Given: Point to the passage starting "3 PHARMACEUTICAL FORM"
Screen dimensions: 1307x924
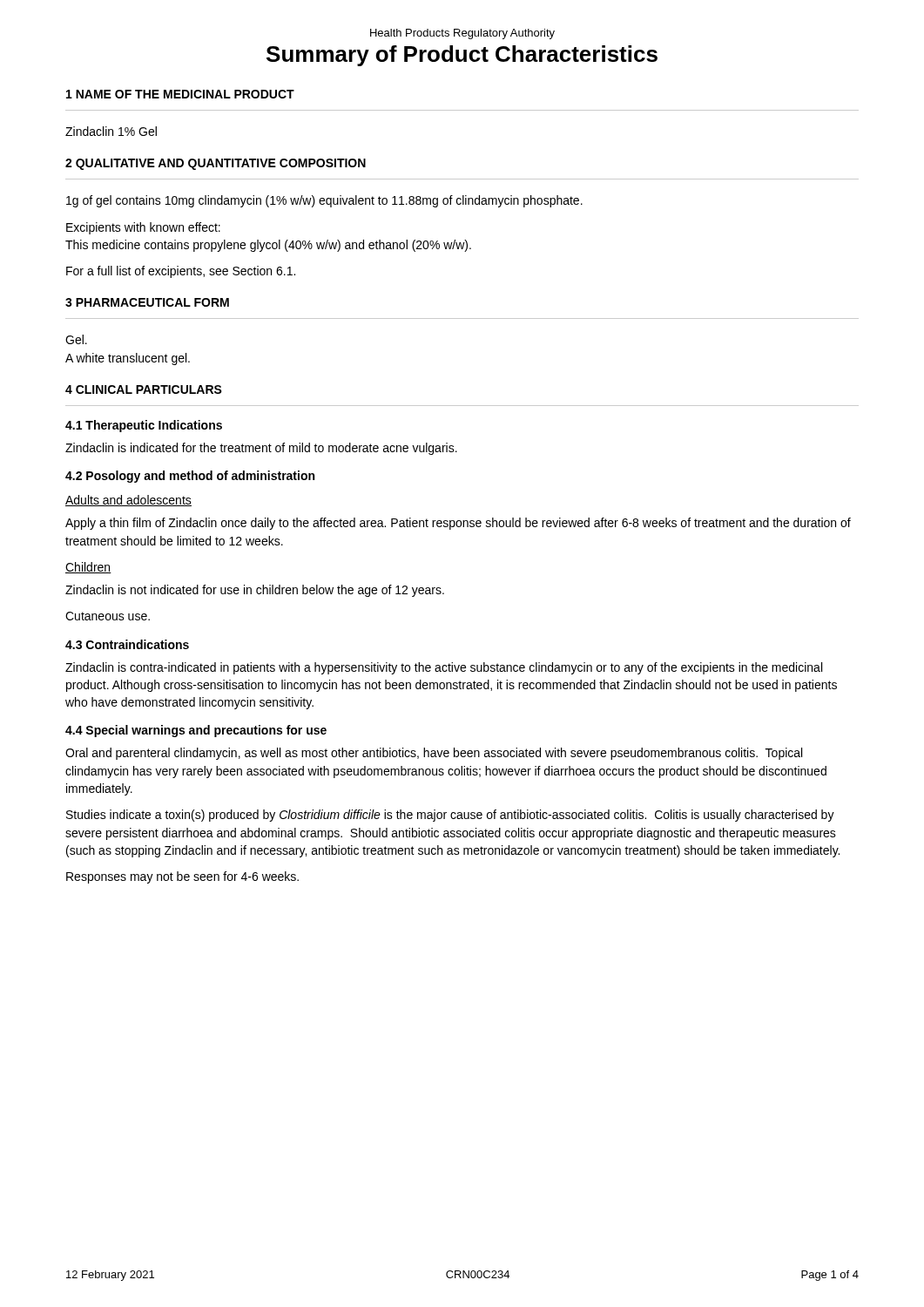Looking at the screenshot, I should click(x=148, y=303).
